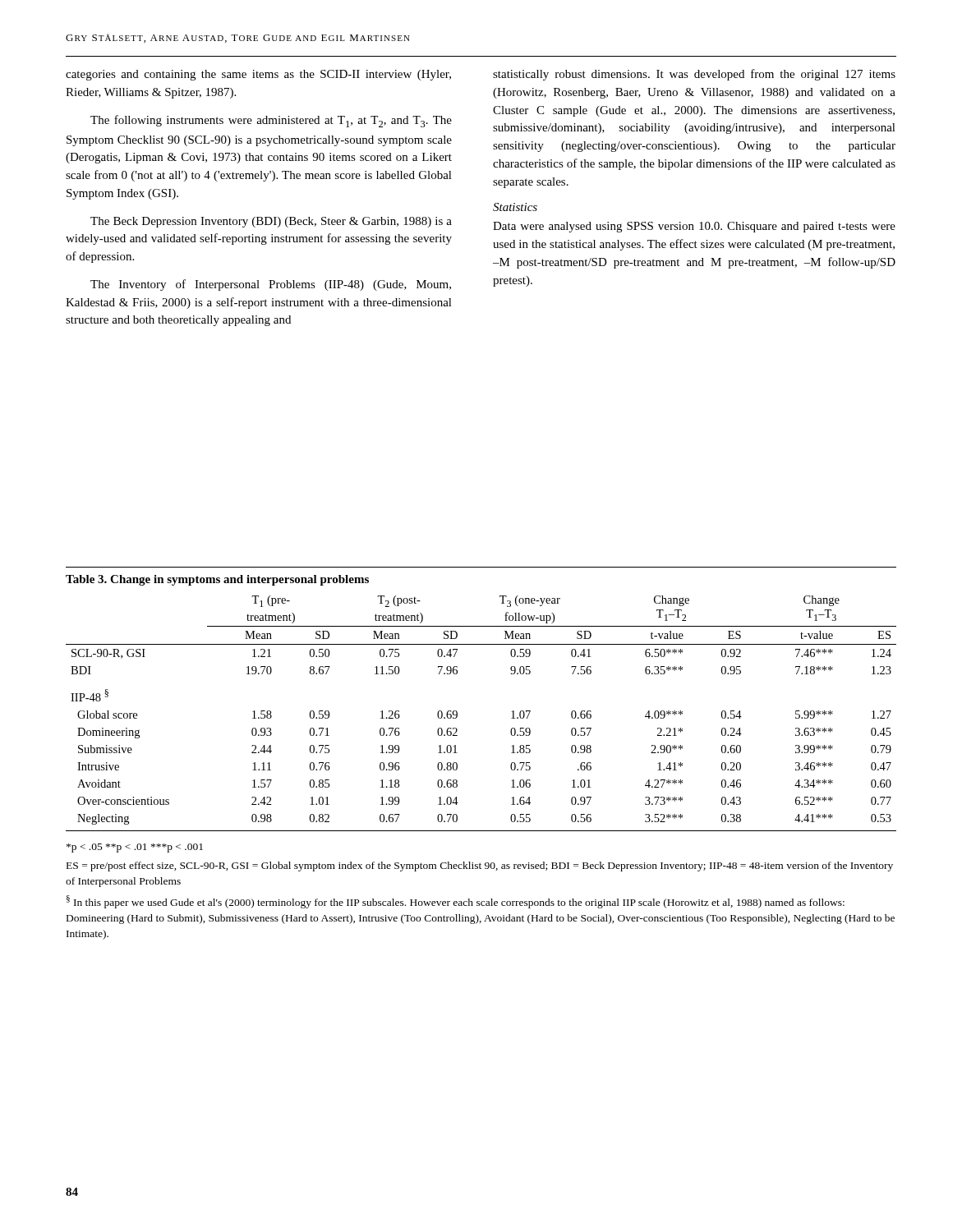Locate the caption with the text "Table 3. Change in symptoms"
This screenshot has width=962, height=1232.
click(x=217, y=580)
